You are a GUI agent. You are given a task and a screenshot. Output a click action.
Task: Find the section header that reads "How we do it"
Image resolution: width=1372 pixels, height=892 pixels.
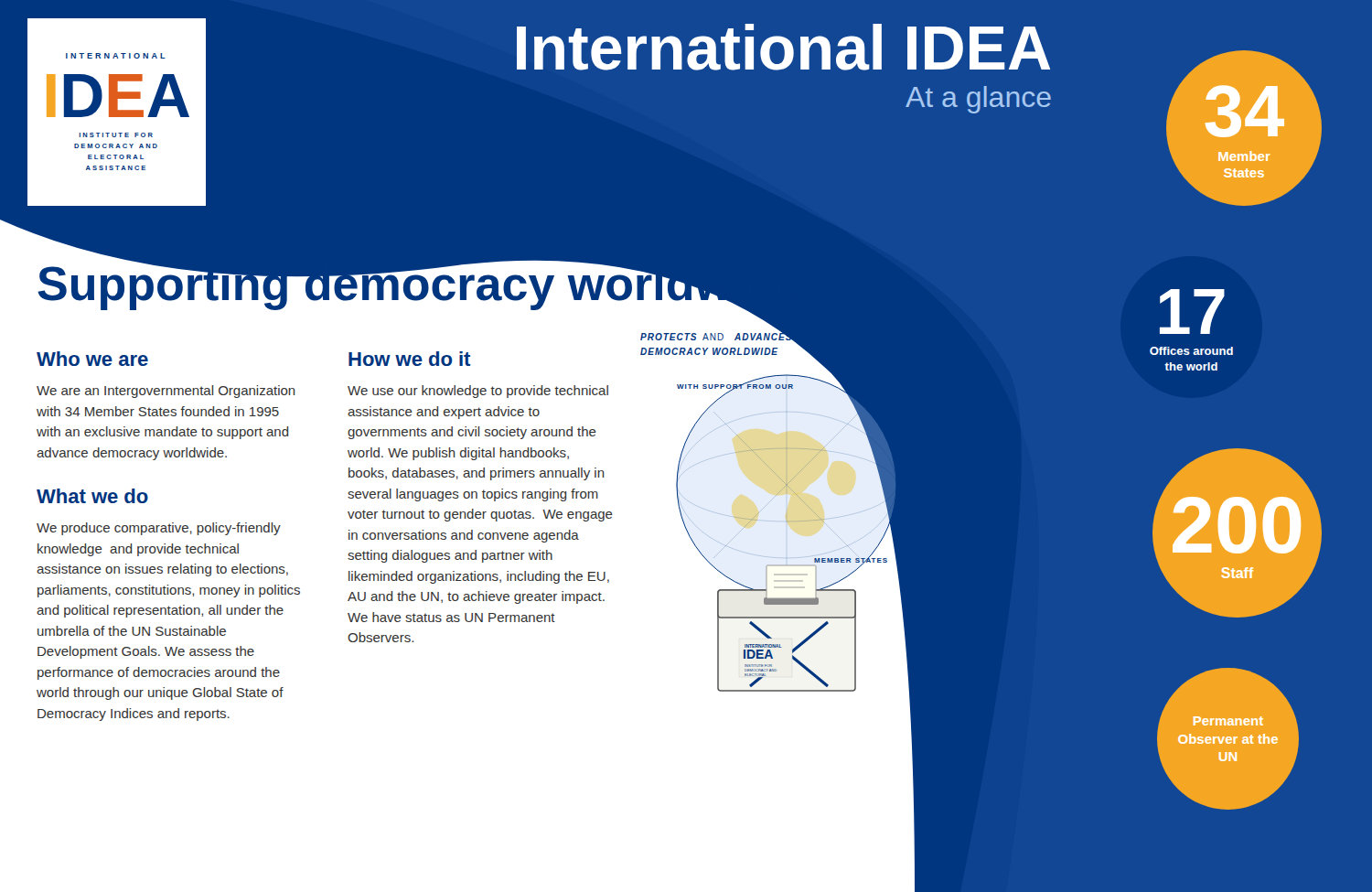click(409, 359)
